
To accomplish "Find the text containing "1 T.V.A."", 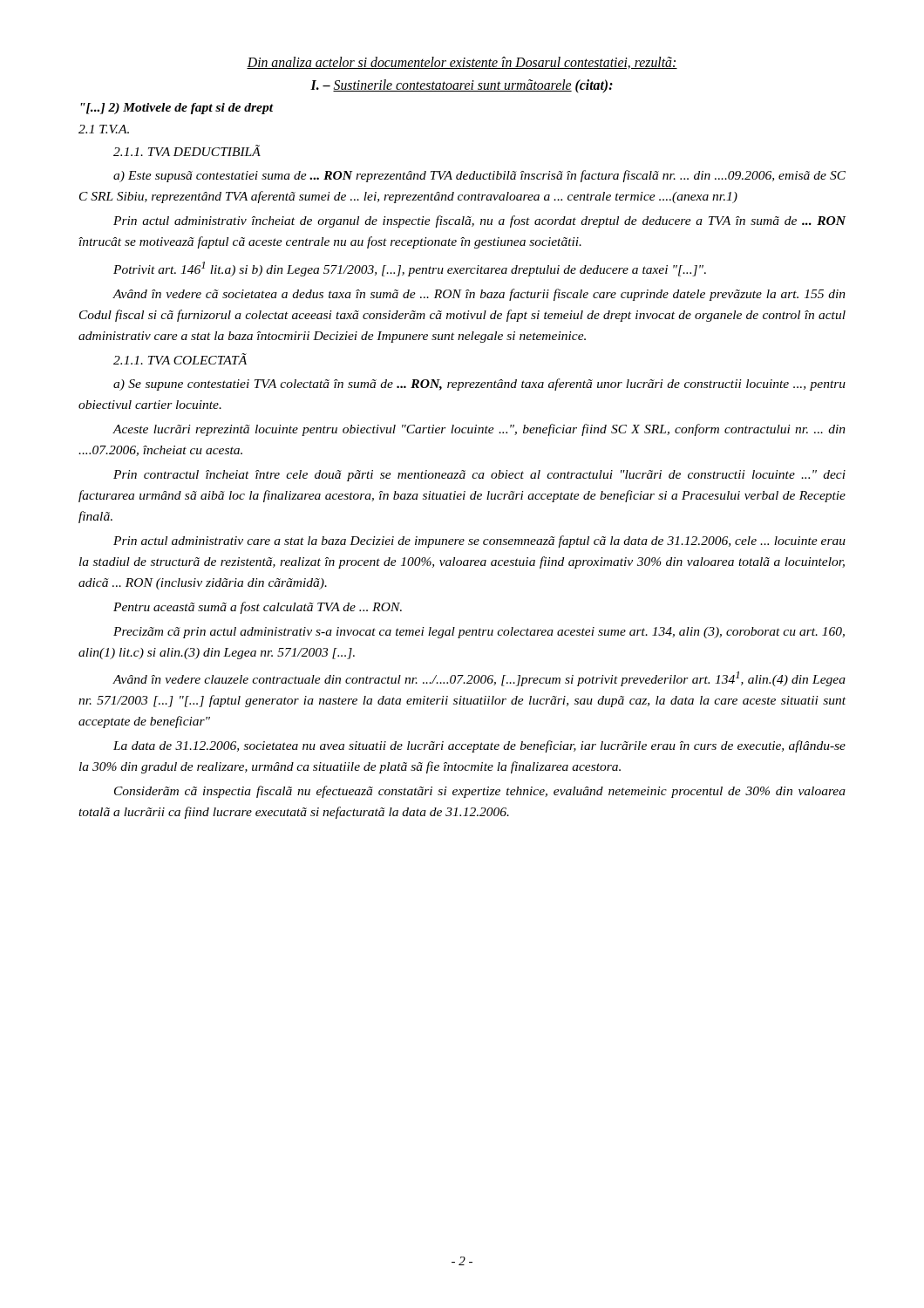I will (104, 129).
